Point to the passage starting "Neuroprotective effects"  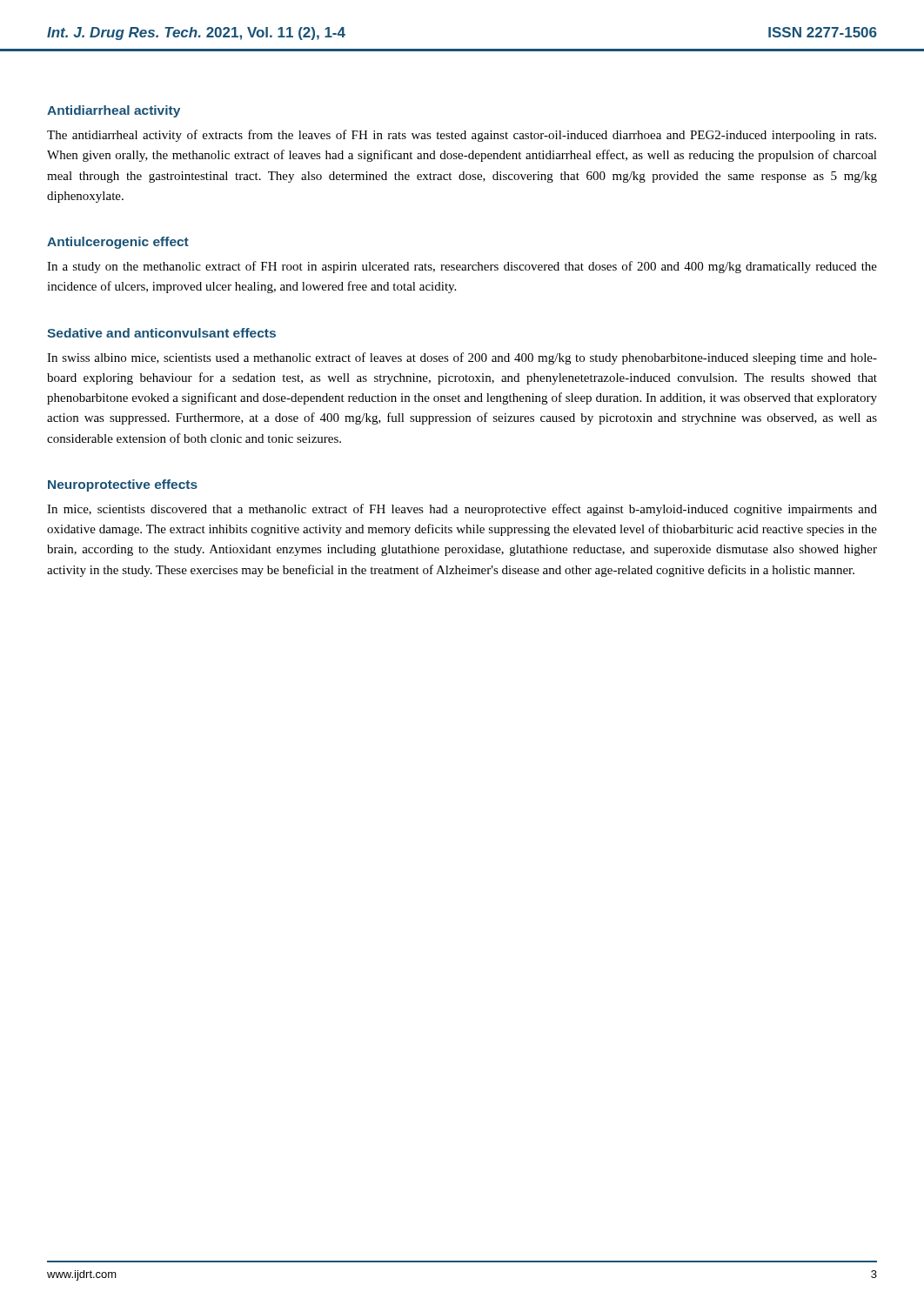coord(122,484)
